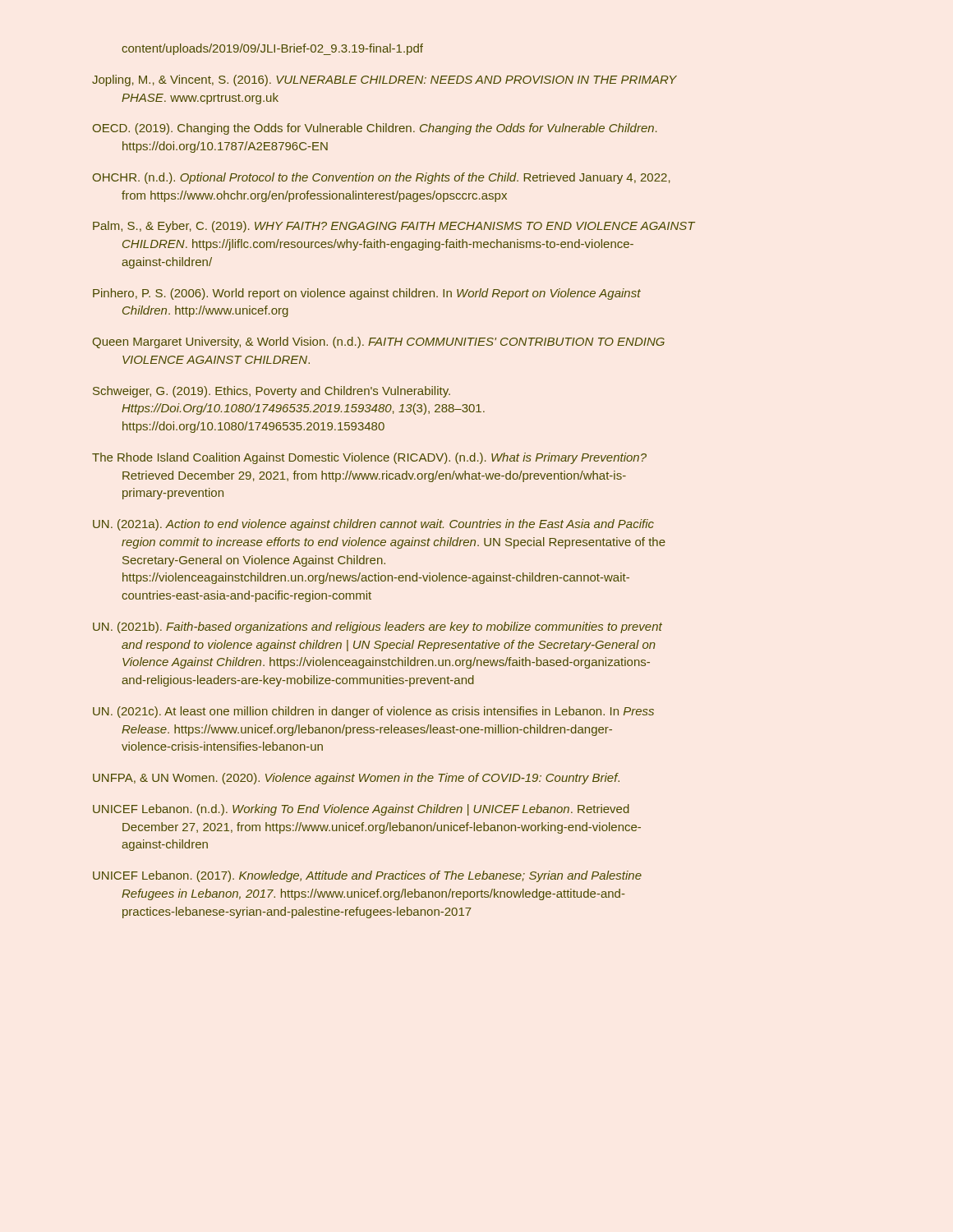Locate the list item with the text "UNICEF Lebanon. (n.d.). Working To"
This screenshot has width=953, height=1232.
click(476, 827)
